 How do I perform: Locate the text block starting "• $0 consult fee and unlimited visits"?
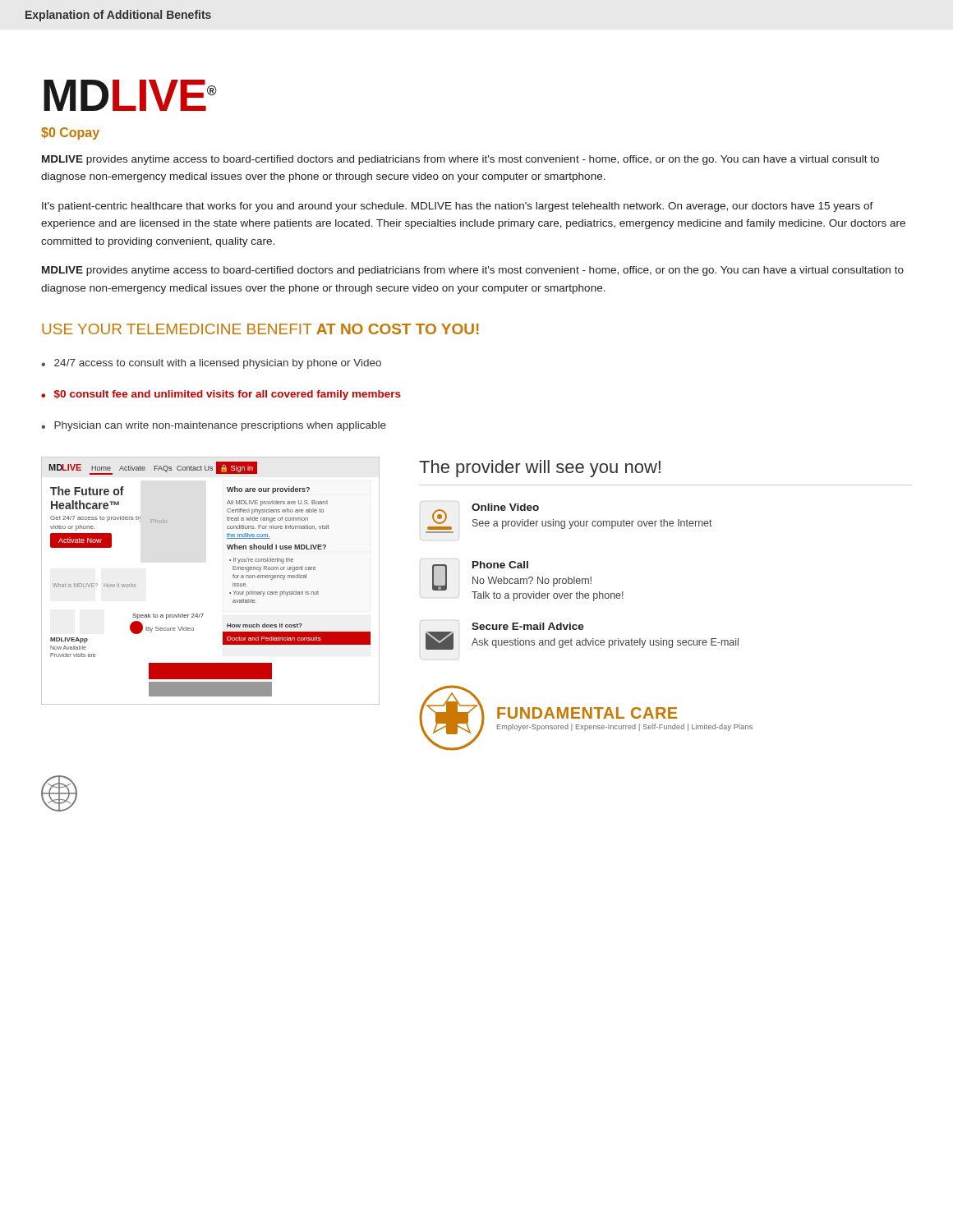click(221, 396)
